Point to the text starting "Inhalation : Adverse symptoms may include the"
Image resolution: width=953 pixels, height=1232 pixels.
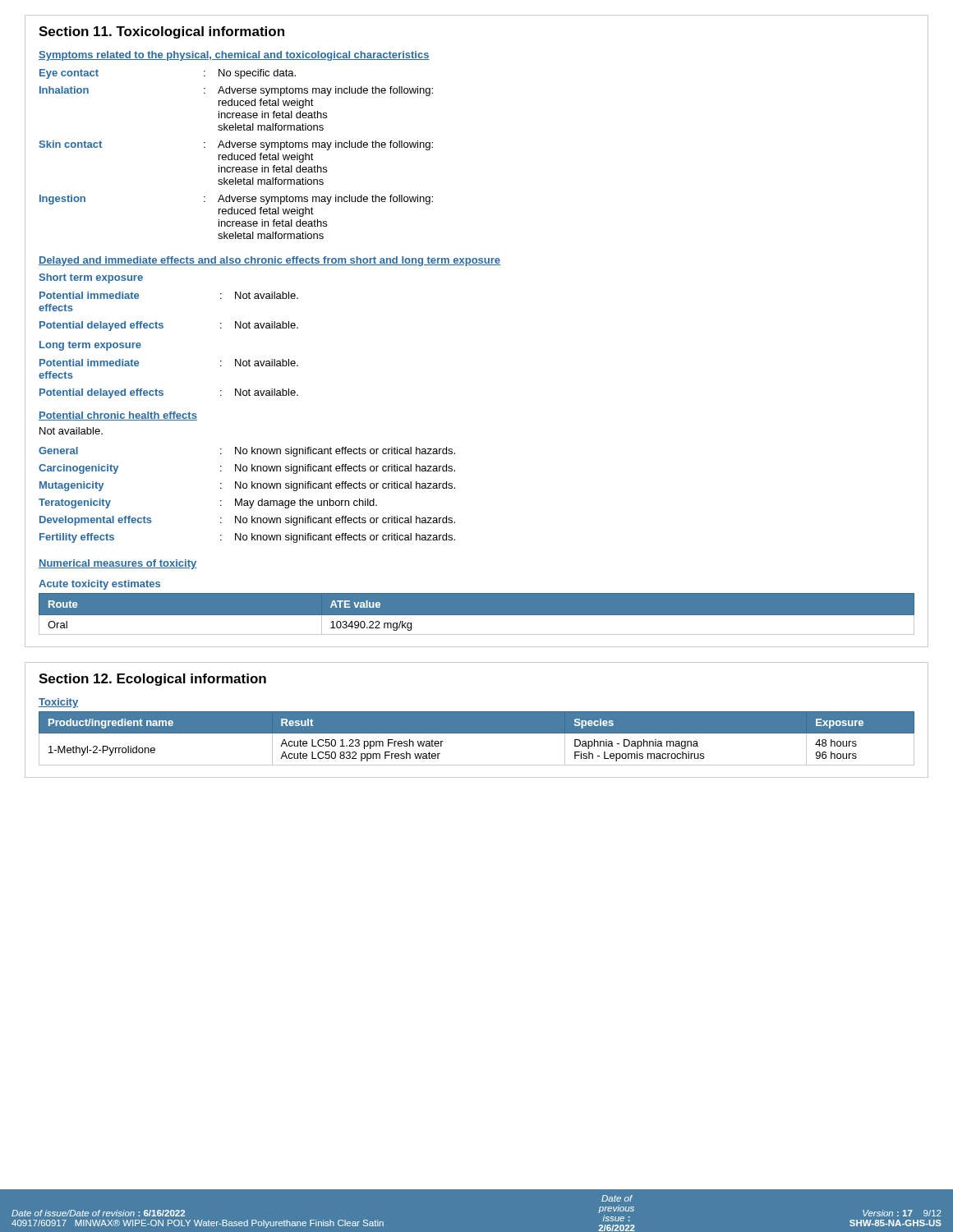coord(236,91)
